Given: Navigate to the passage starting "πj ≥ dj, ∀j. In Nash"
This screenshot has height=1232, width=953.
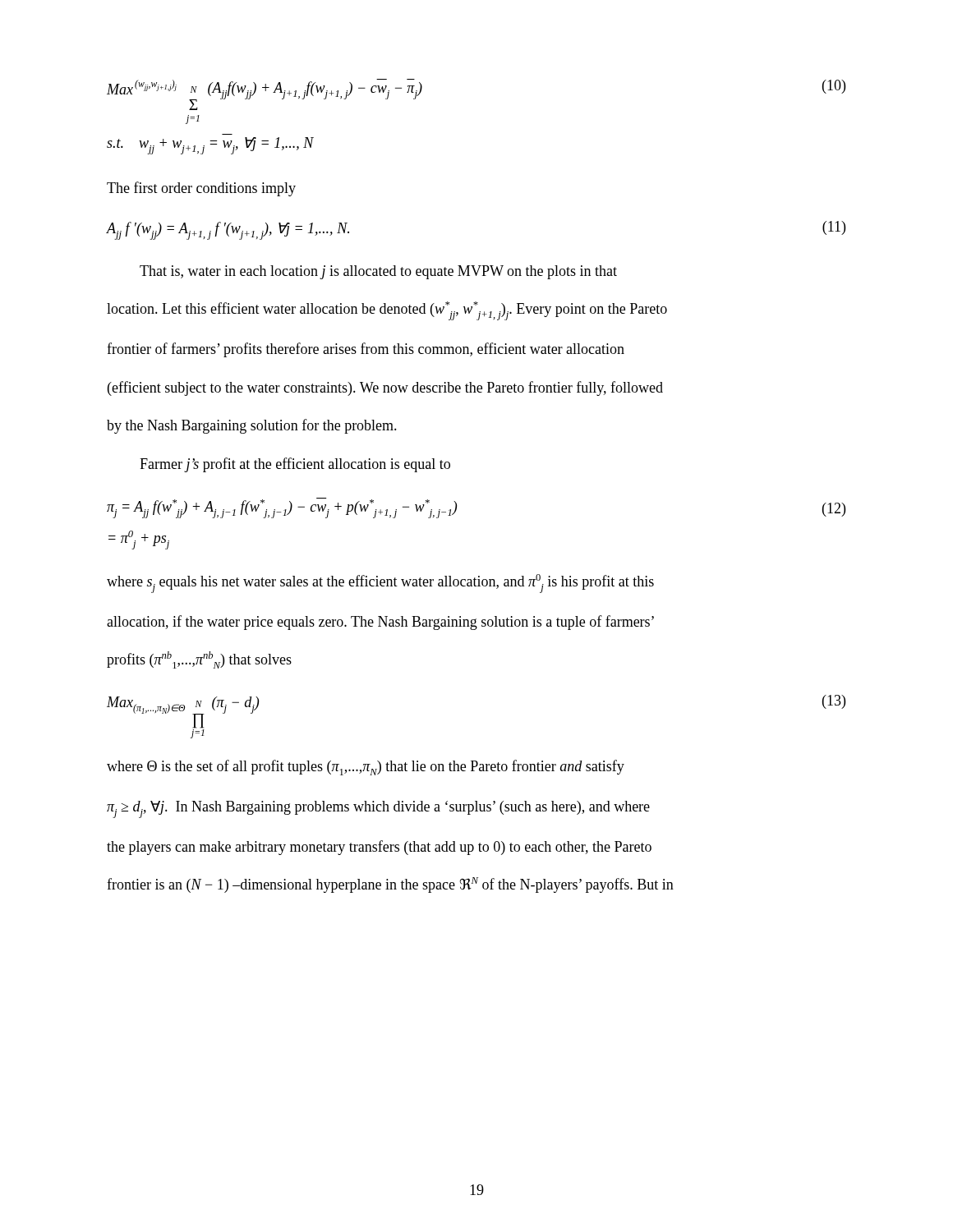Looking at the screenshot, I should point(378,808).
